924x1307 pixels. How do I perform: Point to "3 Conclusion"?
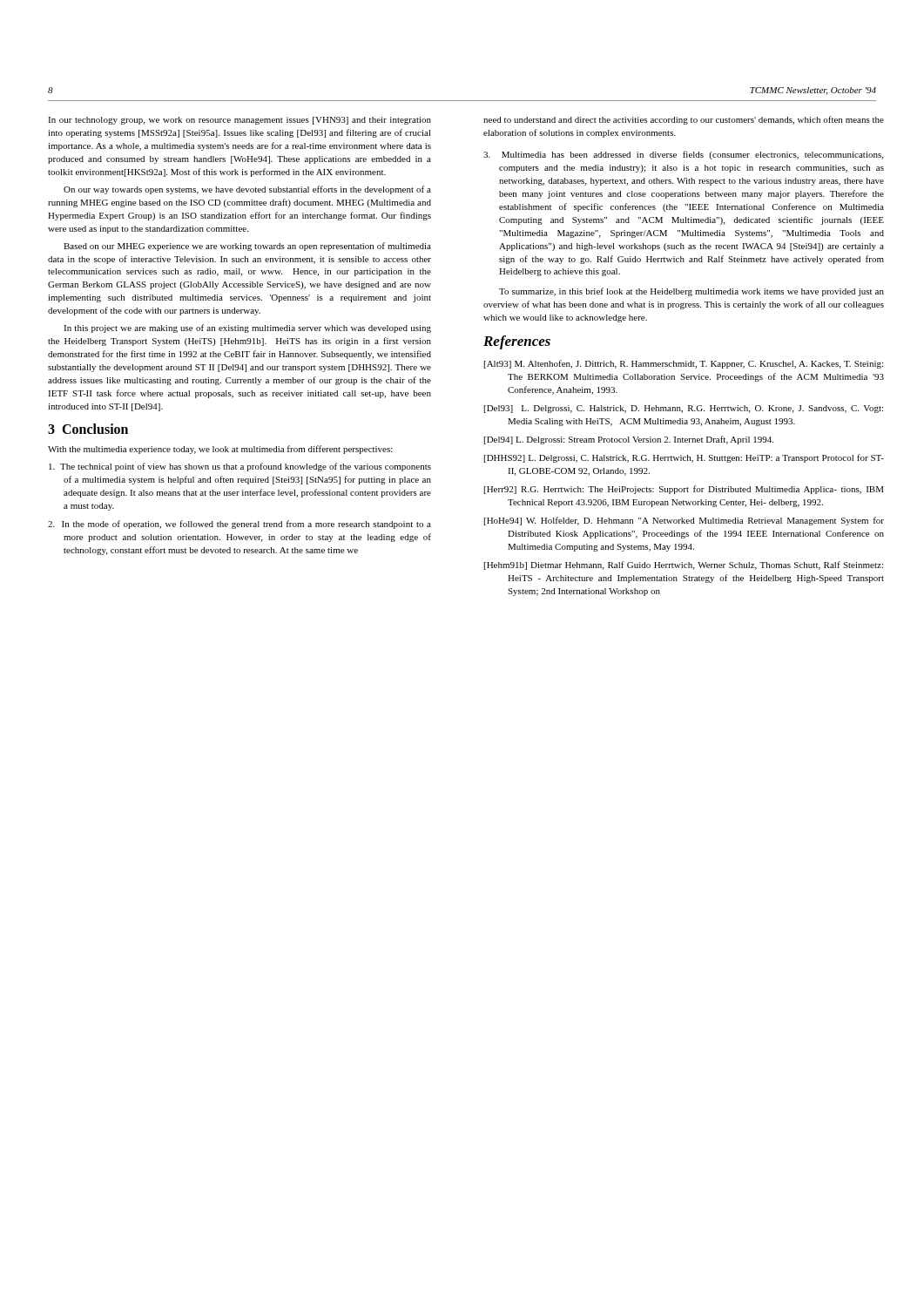tap(88, 429)
